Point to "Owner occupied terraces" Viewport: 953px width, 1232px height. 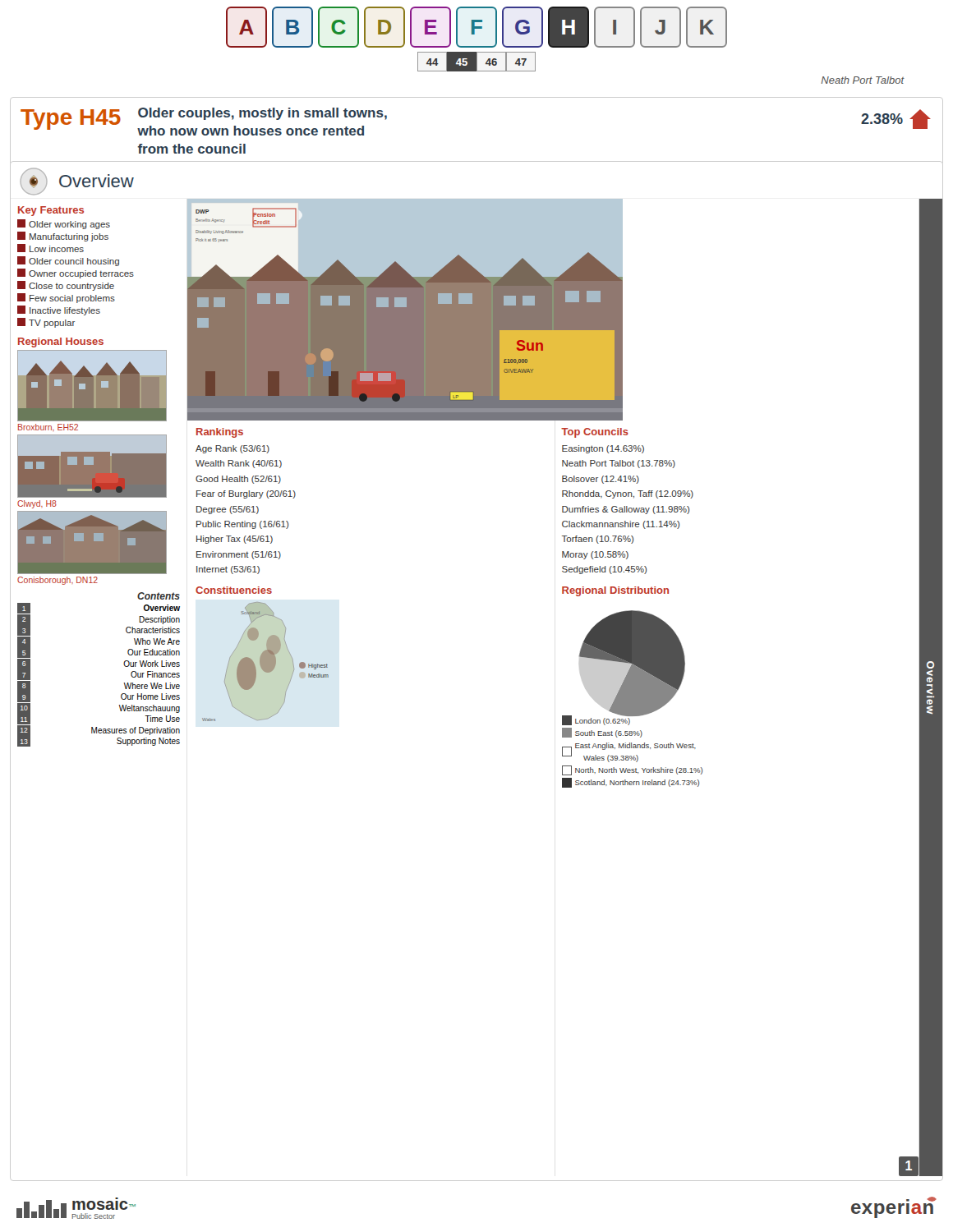pos(76,274)
